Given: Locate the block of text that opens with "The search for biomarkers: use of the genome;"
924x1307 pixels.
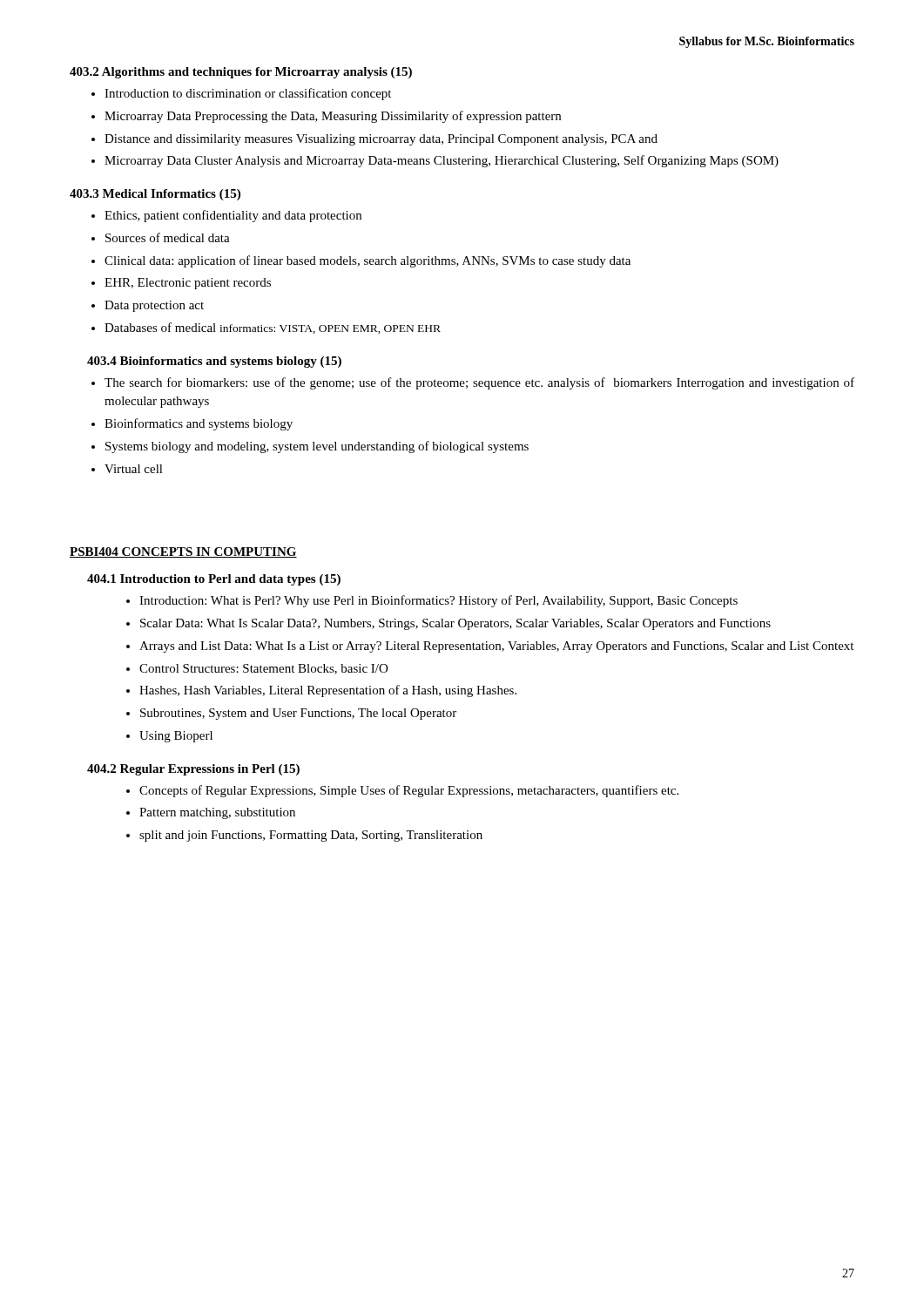Looking at the screenshot, I should [479, 392].
